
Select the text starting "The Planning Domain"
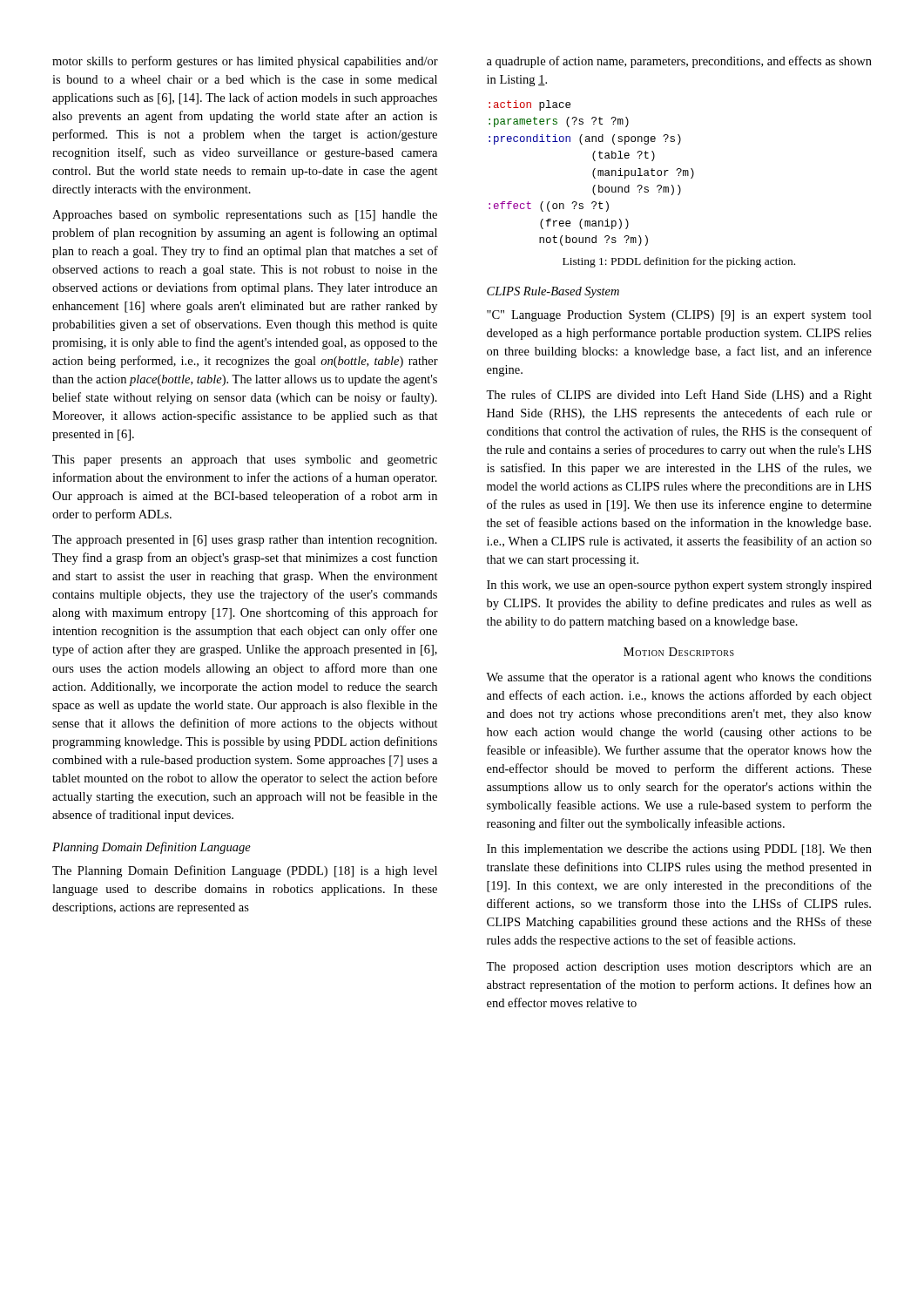coord(245,889)
